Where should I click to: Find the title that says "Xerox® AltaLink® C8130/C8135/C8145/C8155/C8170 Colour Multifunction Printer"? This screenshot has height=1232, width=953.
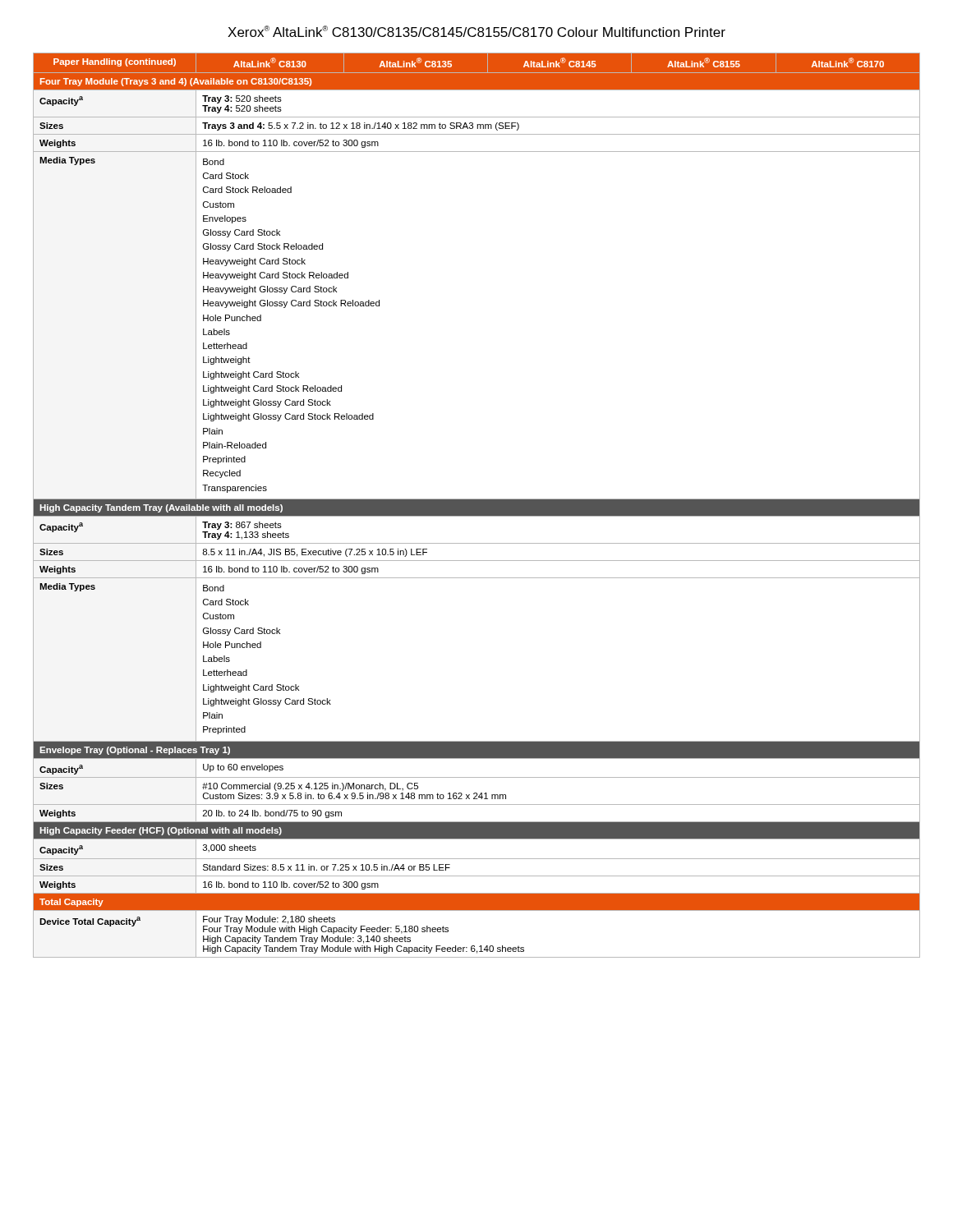click(476, 32)
